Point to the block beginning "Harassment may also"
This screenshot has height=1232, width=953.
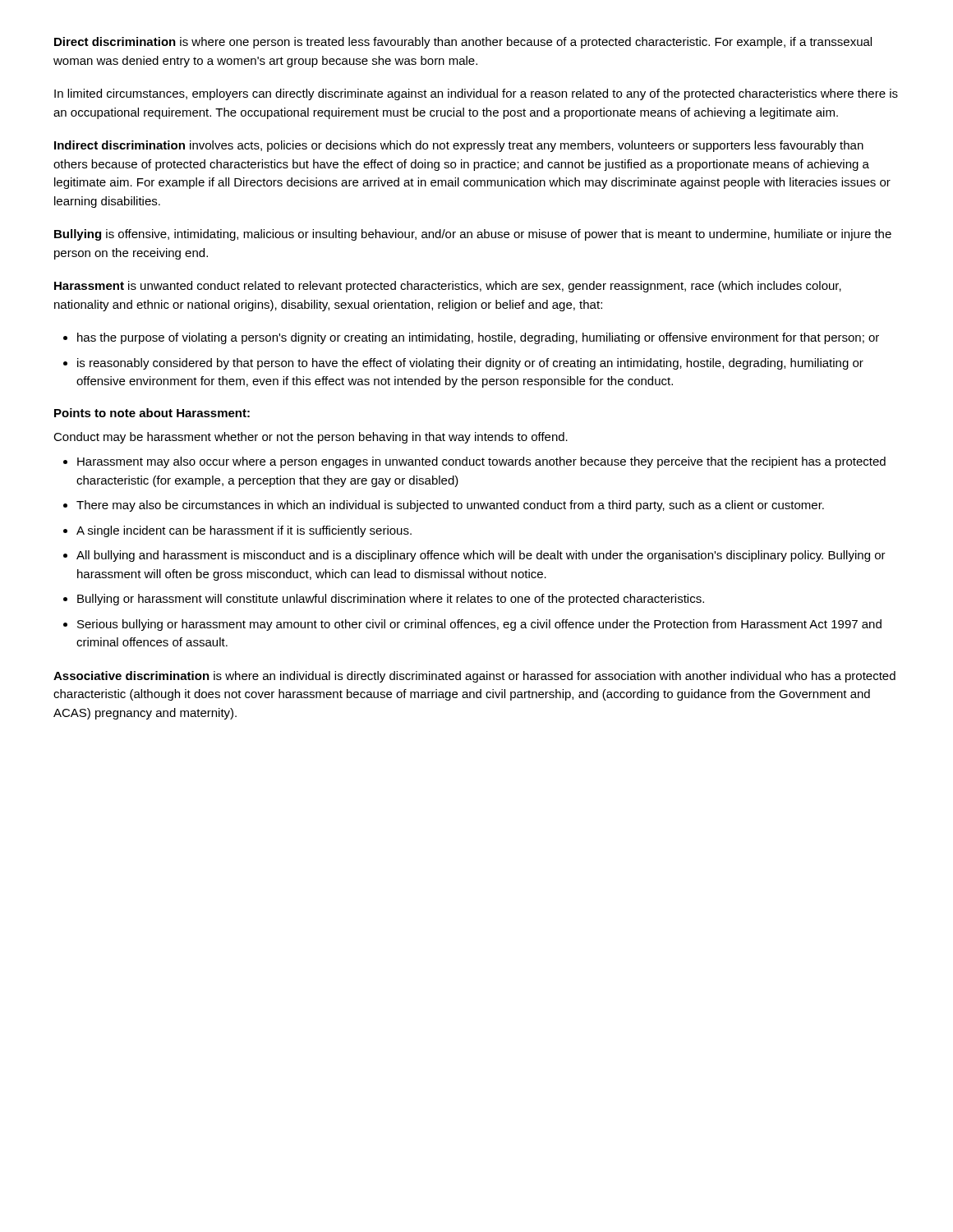tap(476, 552)
